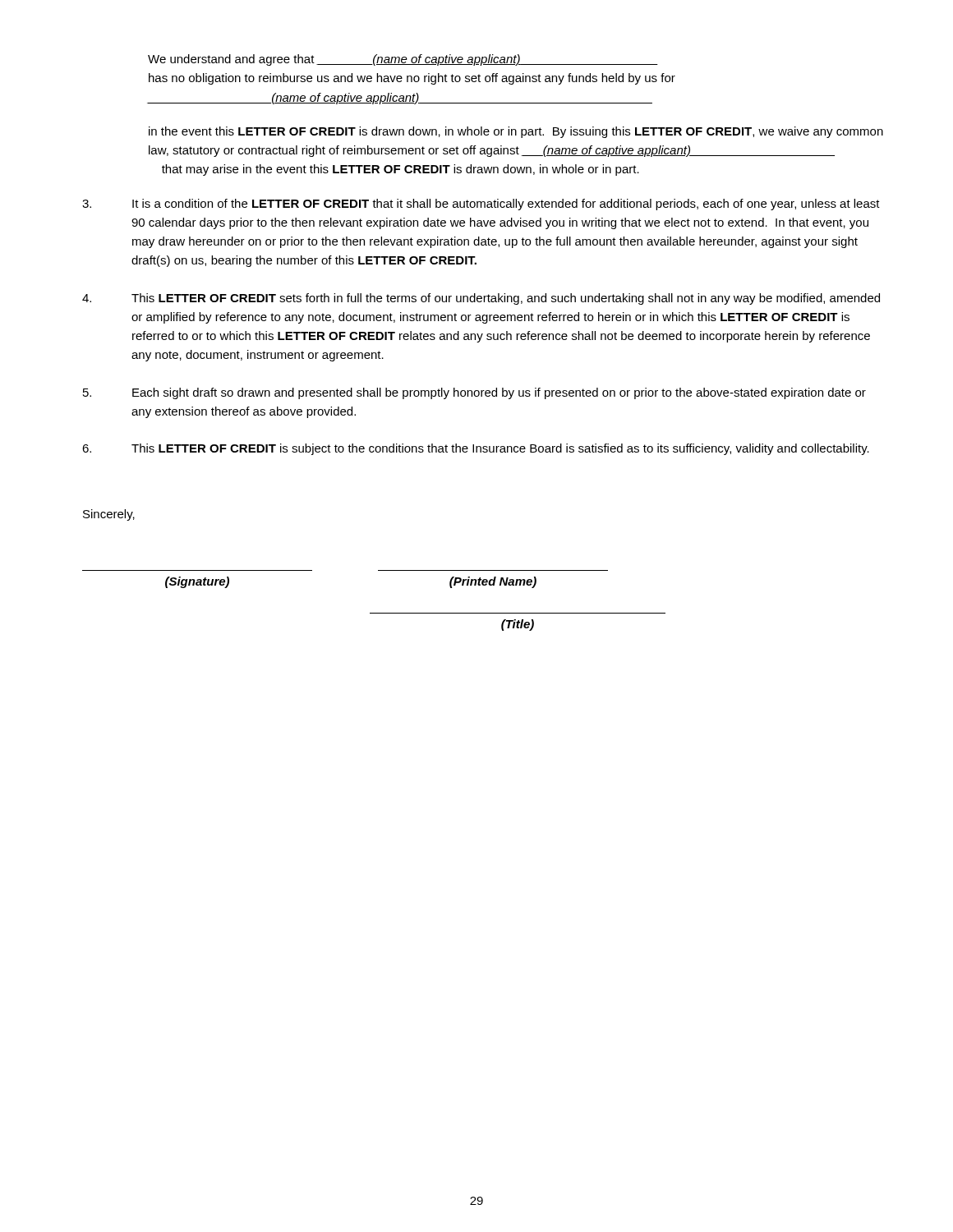Screen dimensions: 1232x953
Task: Navigate to the passage starting "5. Each sight draft so drawn and"
Action: [x=485, y=401]
